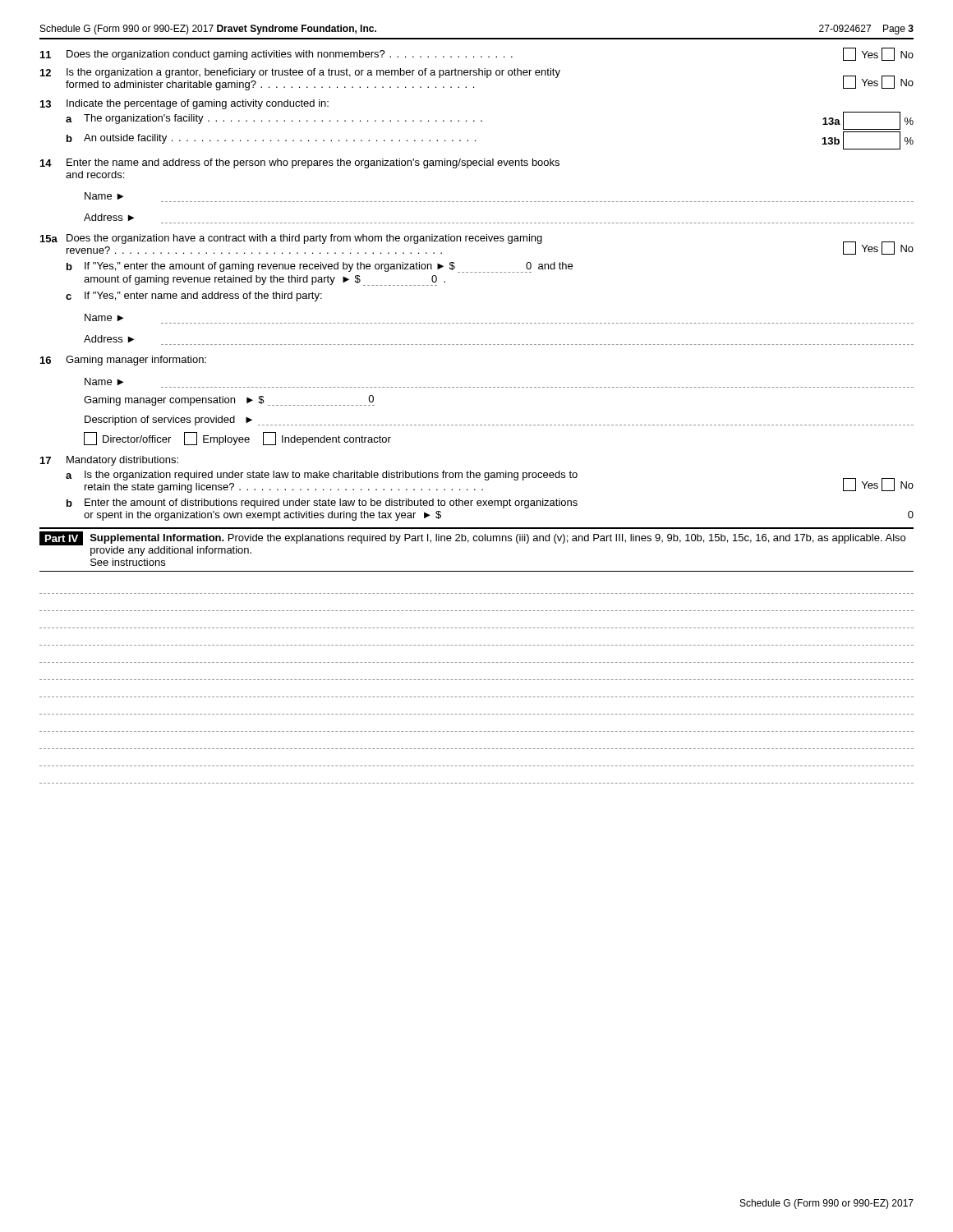Find the list item with the text "Gaming manager compensation ► $ 0"
The height and width of the screenshot is (1232, 953).
pyautogui.click(x=229, y=400)
